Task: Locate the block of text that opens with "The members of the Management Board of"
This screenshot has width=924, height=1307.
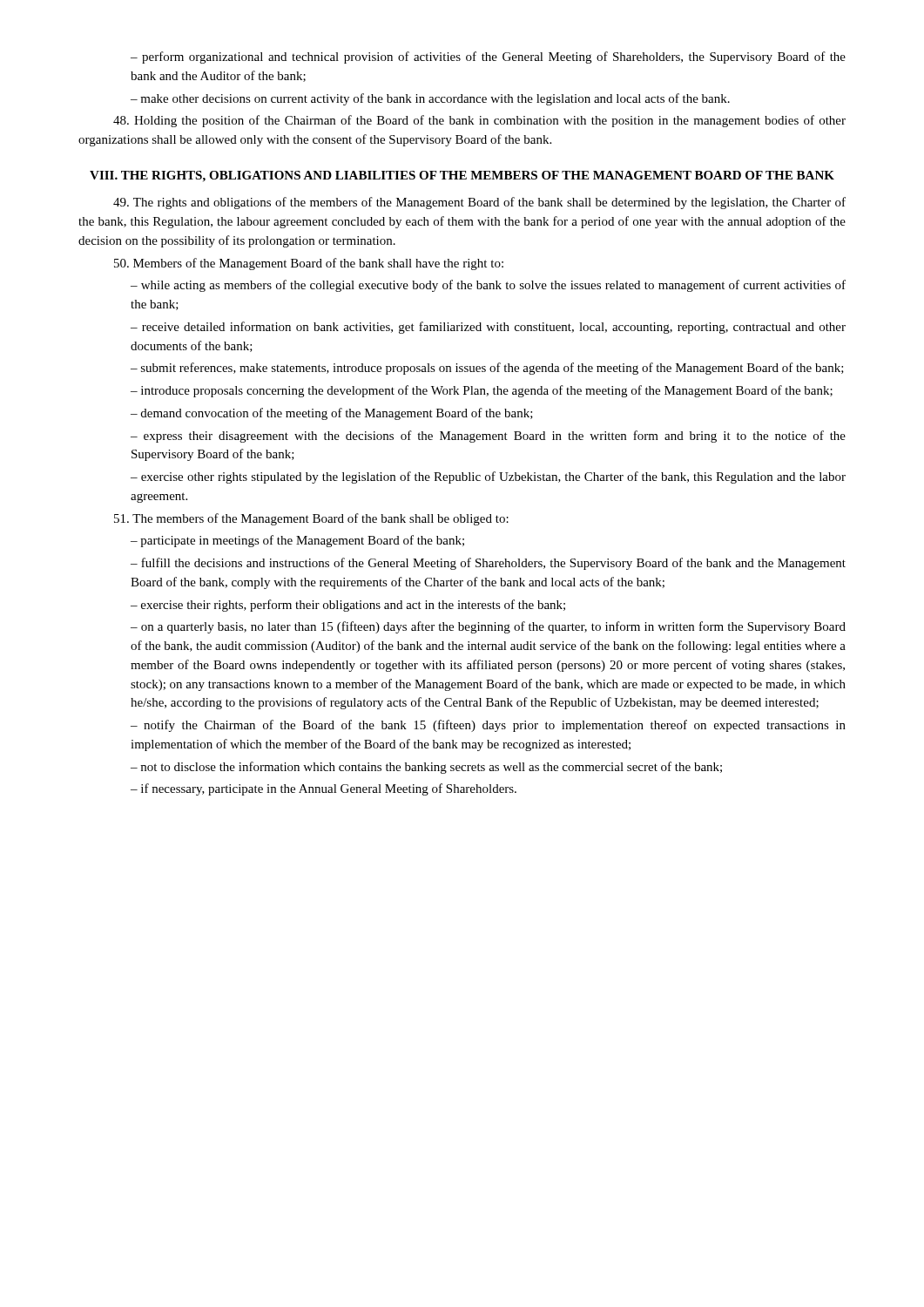Action: 462,519
